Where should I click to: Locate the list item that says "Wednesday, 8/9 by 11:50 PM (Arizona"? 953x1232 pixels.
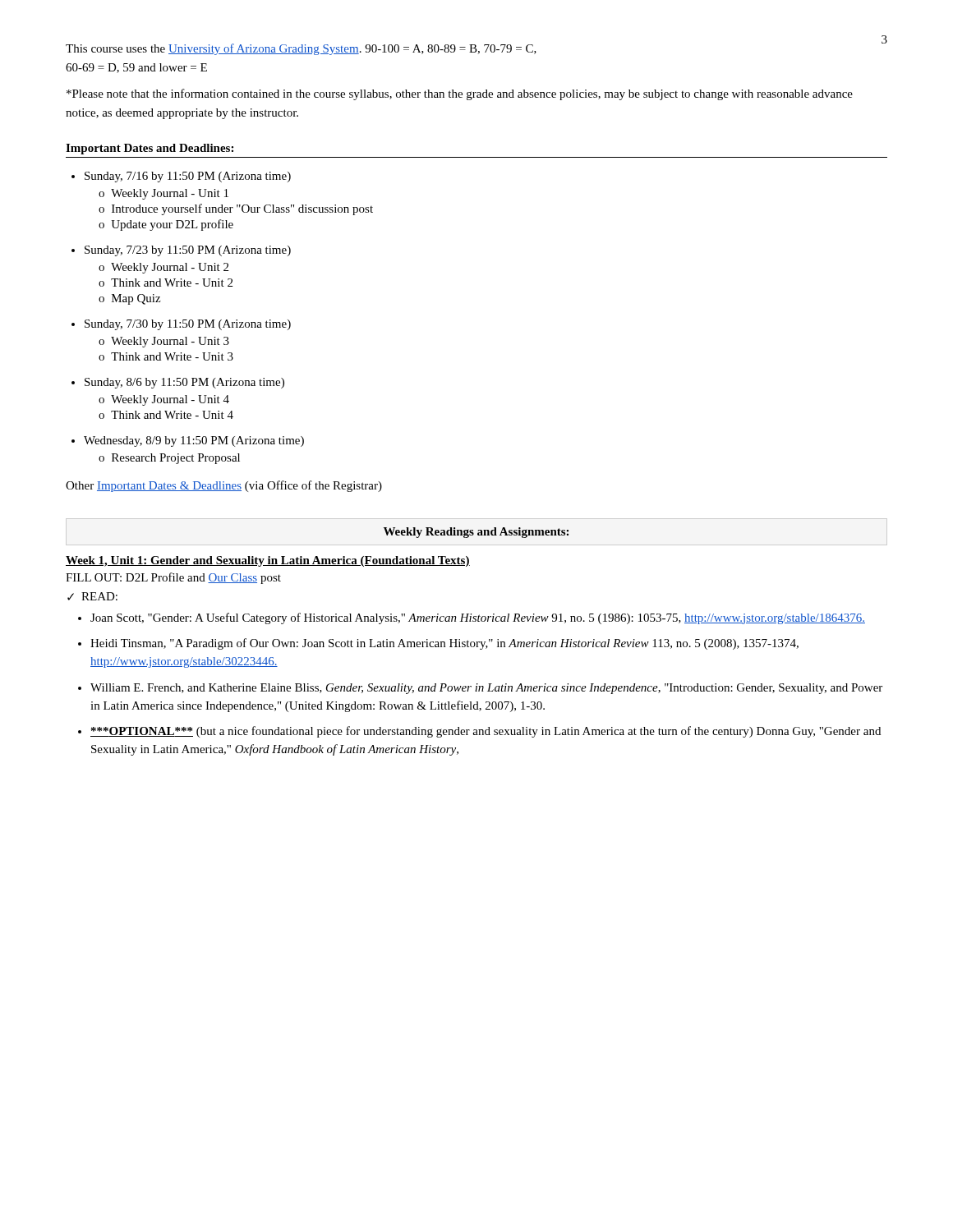(x=194, y=441)
